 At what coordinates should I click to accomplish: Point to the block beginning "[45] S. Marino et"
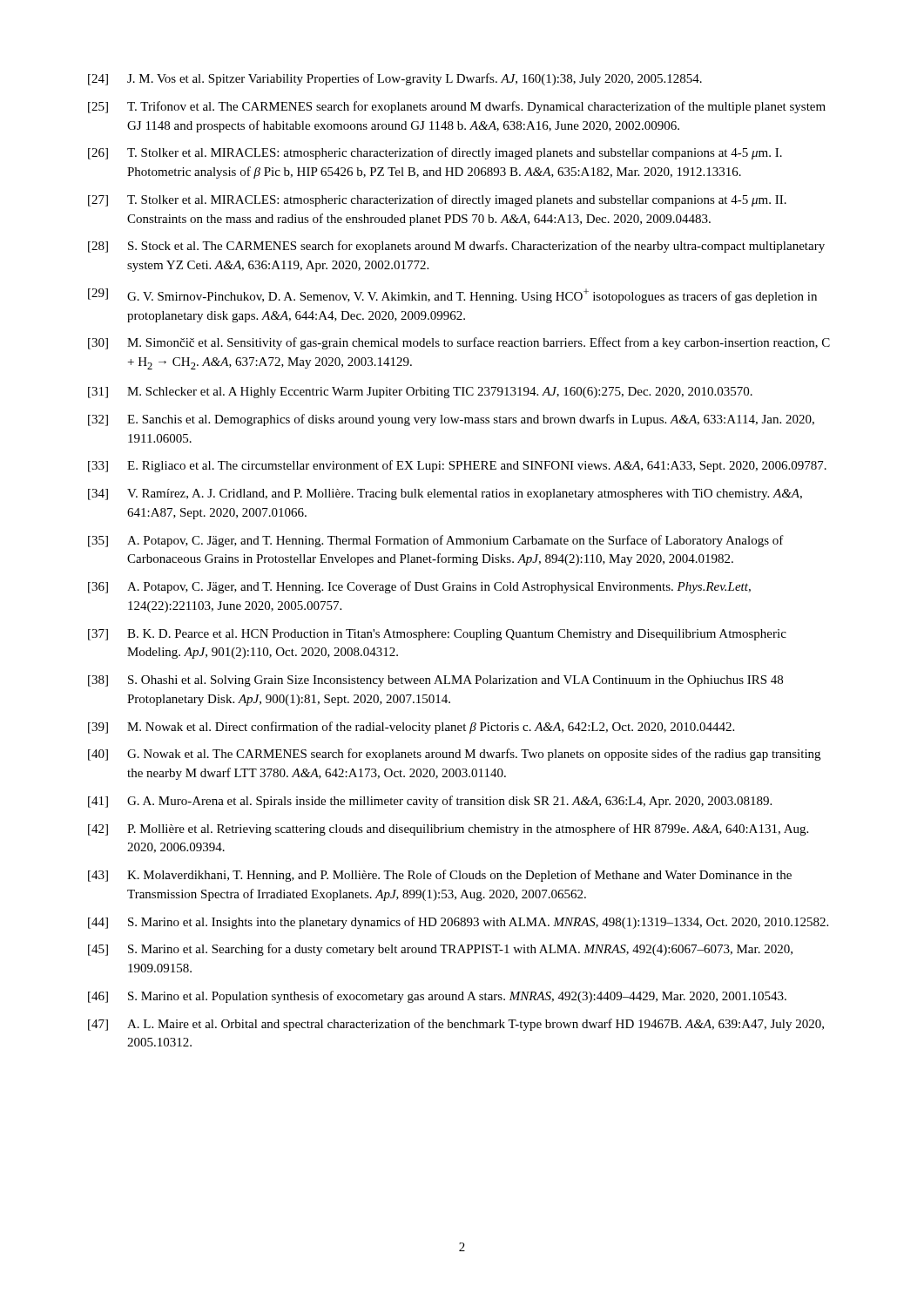(x=462, y=959)
